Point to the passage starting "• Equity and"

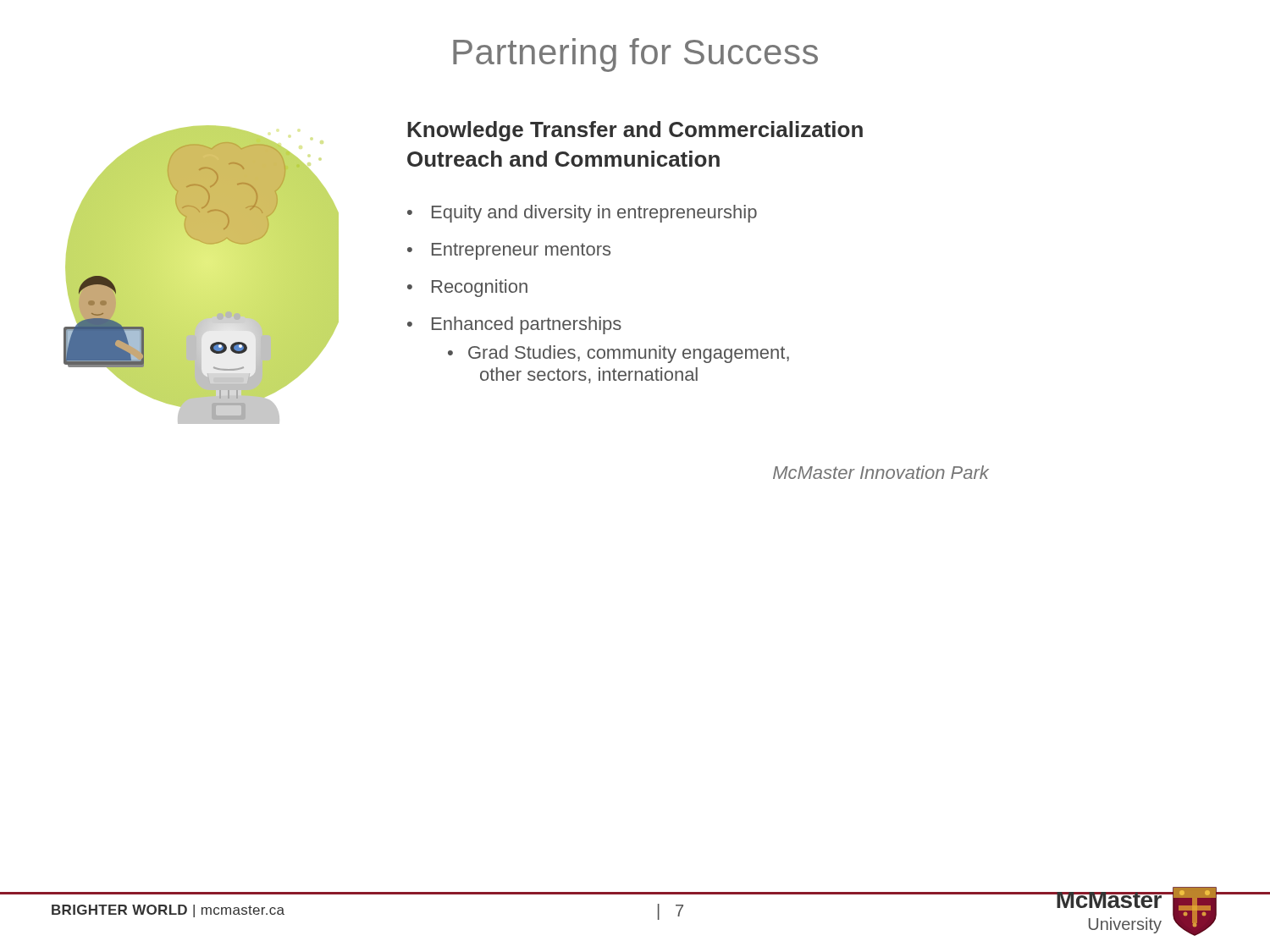click(582, 213)
